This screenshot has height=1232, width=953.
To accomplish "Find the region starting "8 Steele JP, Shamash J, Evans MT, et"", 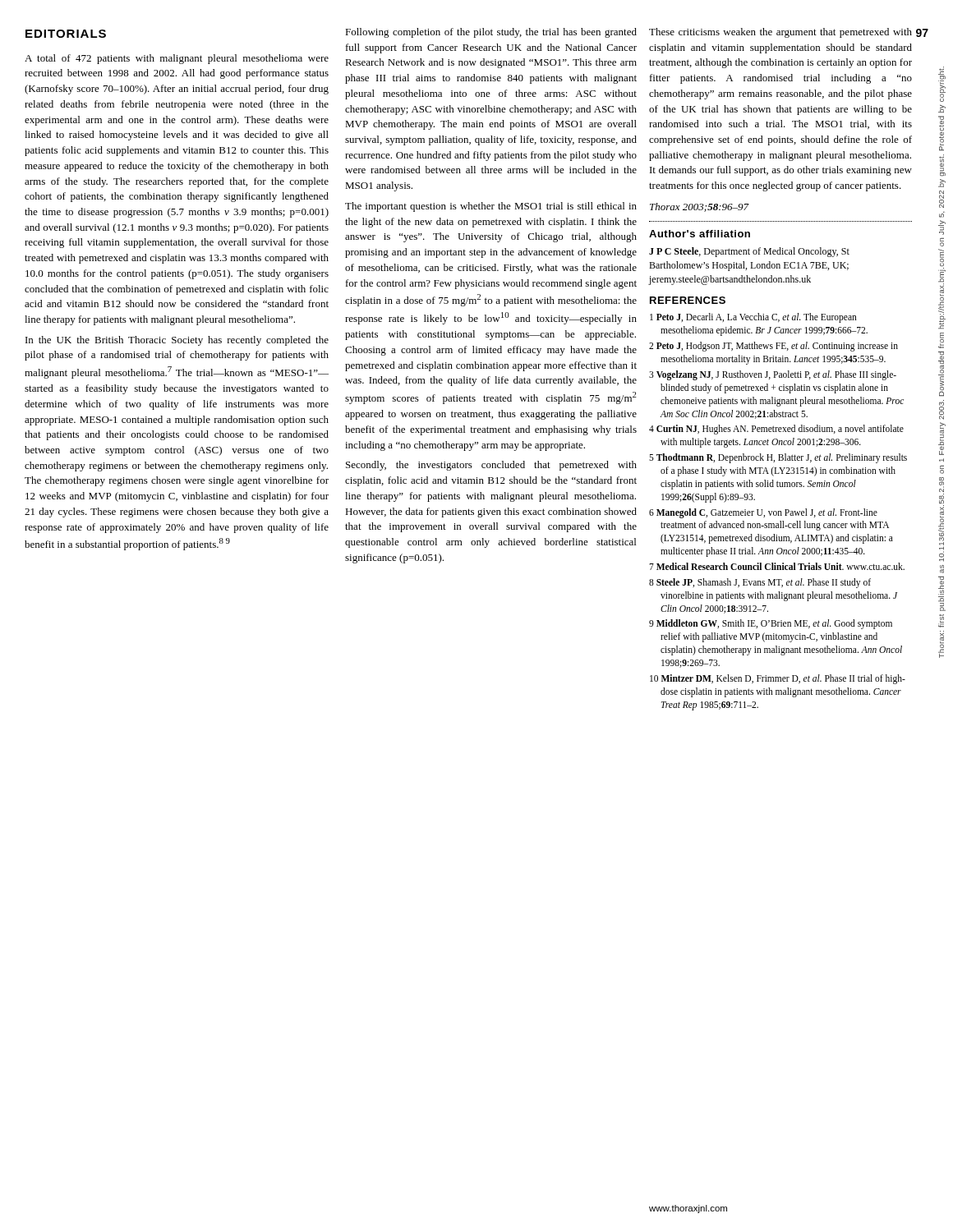I will (773, 595).
